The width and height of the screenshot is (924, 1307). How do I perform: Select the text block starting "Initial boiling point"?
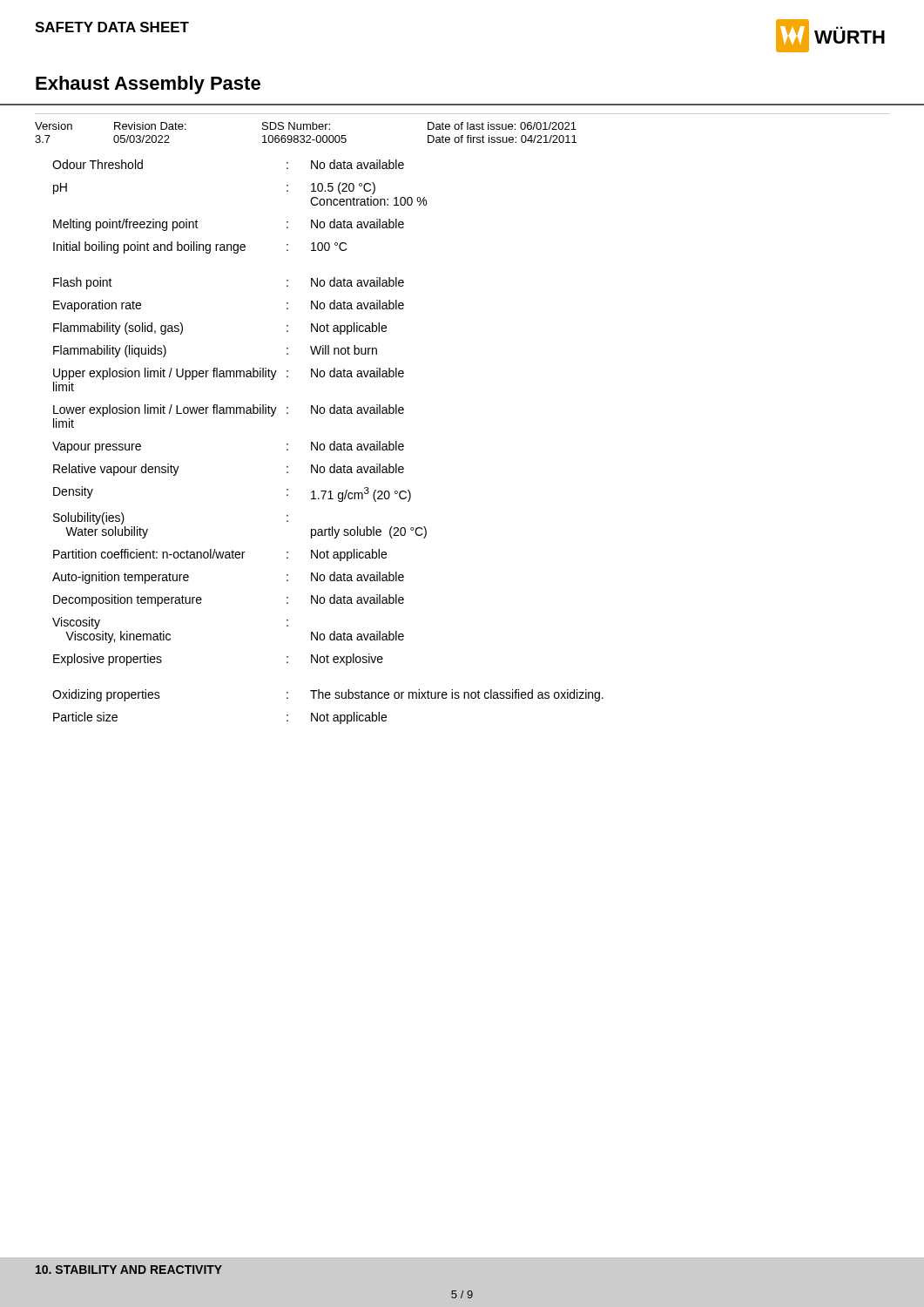tap(200, 247)
